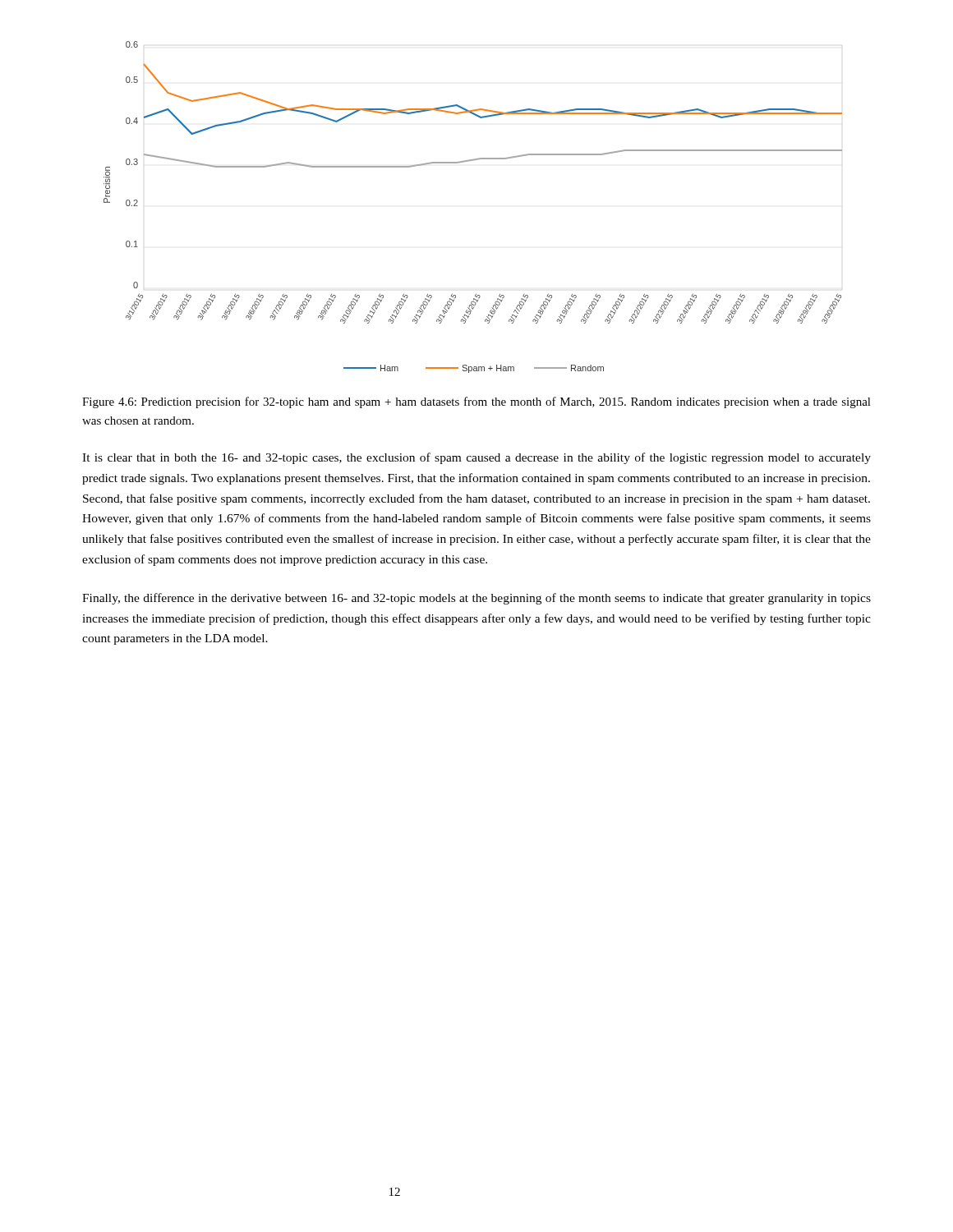
Task: Select the caption
Action: pyautogui.click(x=476, y=411)
